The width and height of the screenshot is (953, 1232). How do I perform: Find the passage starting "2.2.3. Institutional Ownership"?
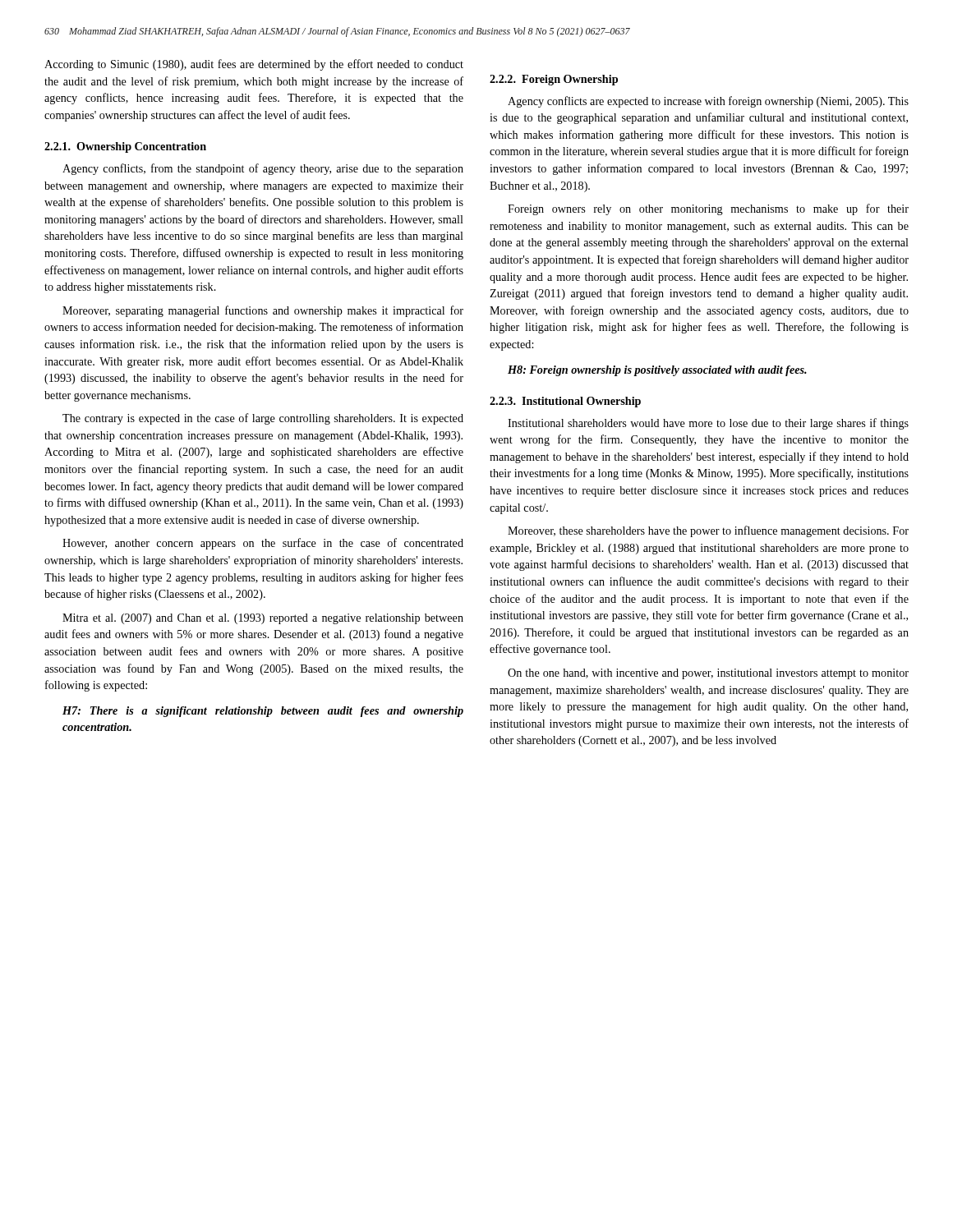(x=565, y=401)
